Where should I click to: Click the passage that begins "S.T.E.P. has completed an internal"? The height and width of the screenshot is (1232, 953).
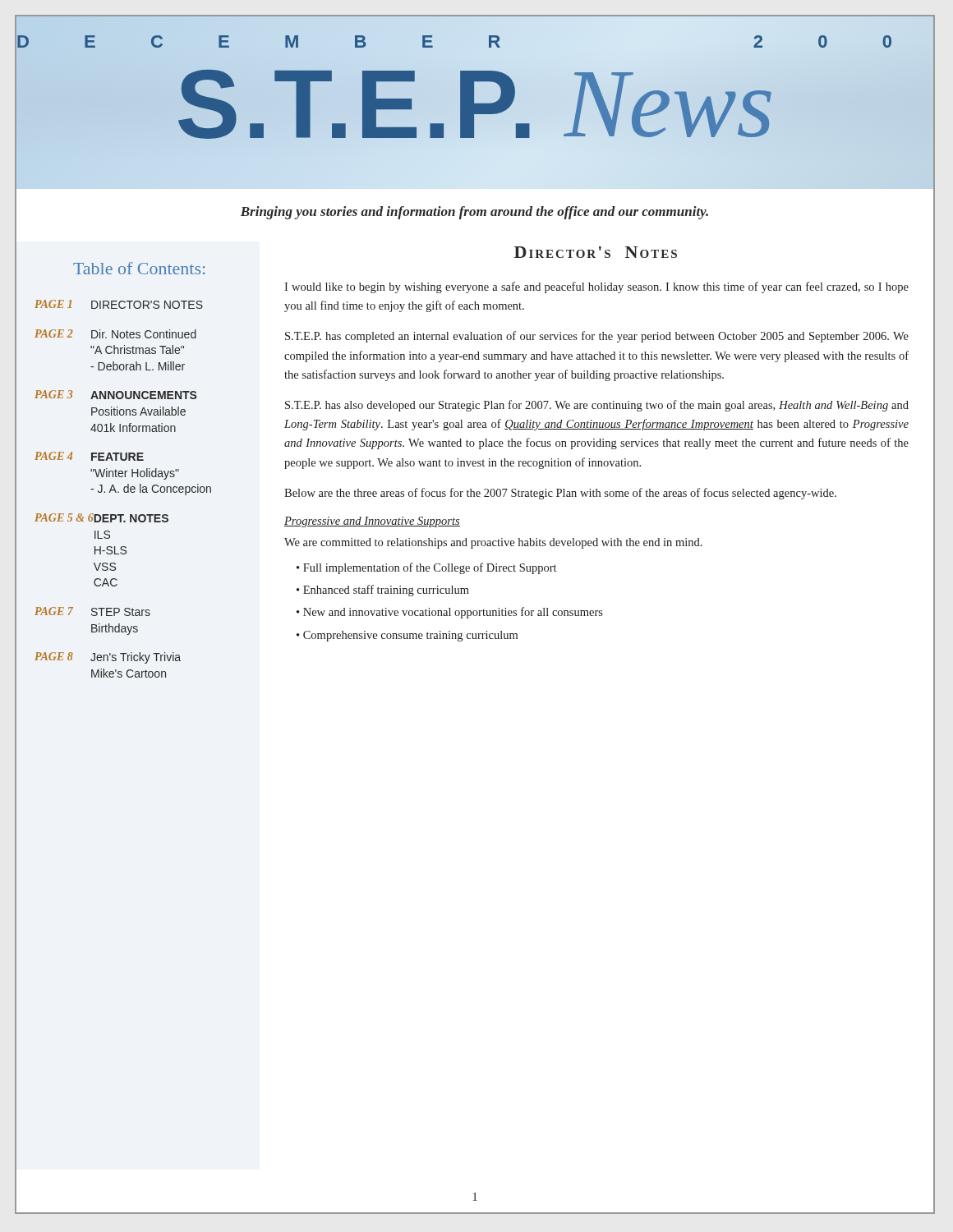pos(596,355)
